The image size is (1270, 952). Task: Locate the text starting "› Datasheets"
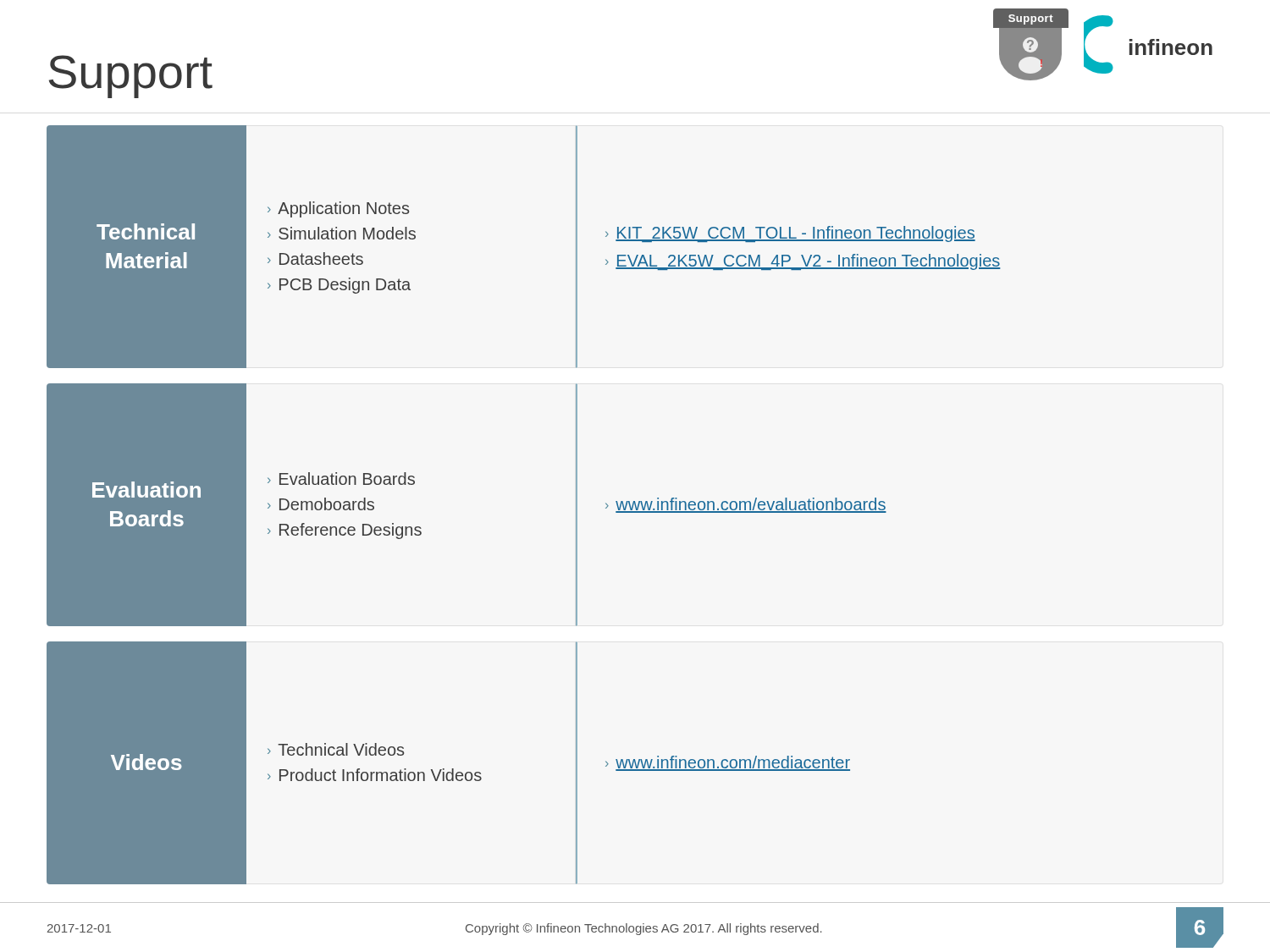[x=315, y=259]
